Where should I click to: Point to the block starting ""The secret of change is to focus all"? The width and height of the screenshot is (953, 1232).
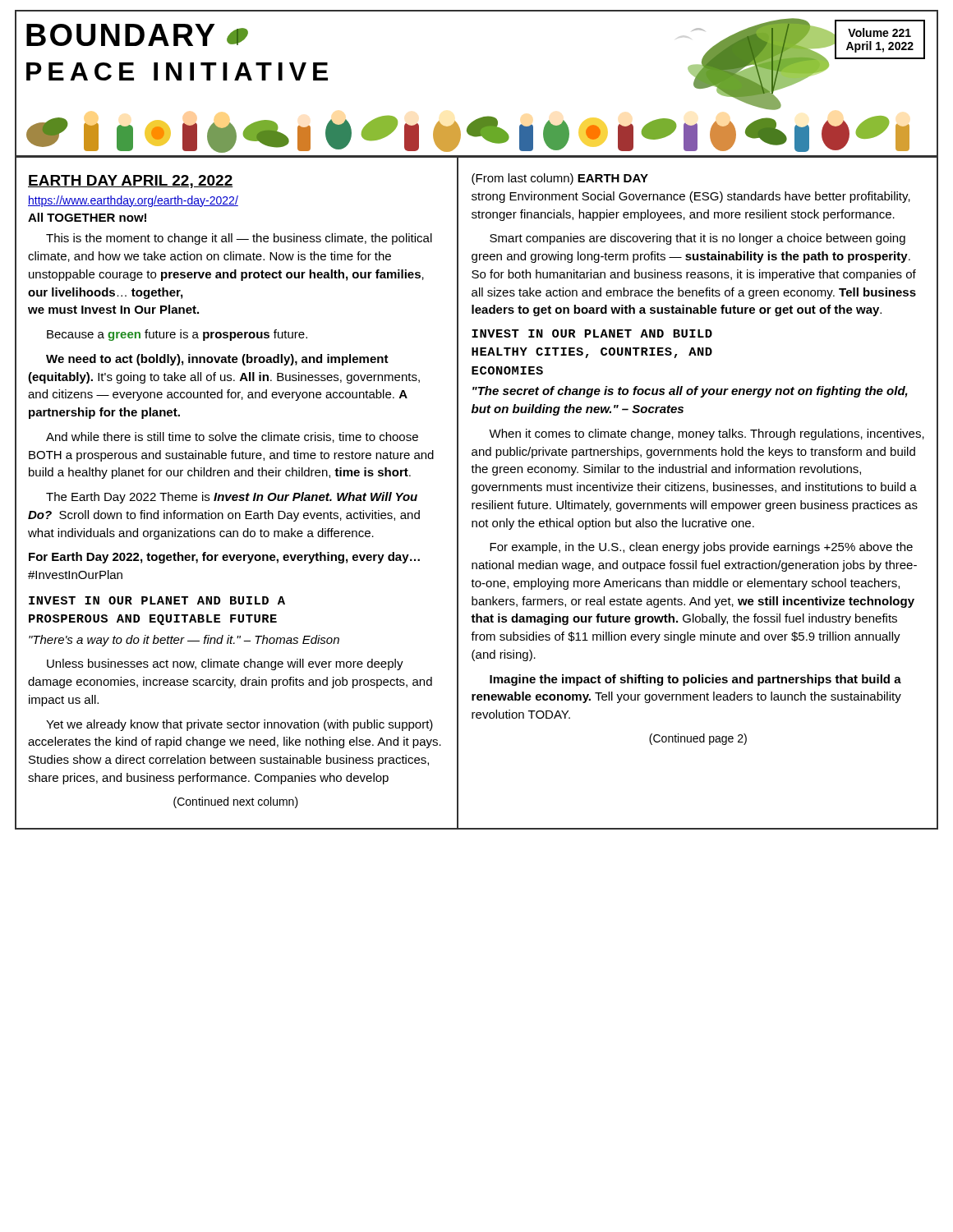coord(698,565)
